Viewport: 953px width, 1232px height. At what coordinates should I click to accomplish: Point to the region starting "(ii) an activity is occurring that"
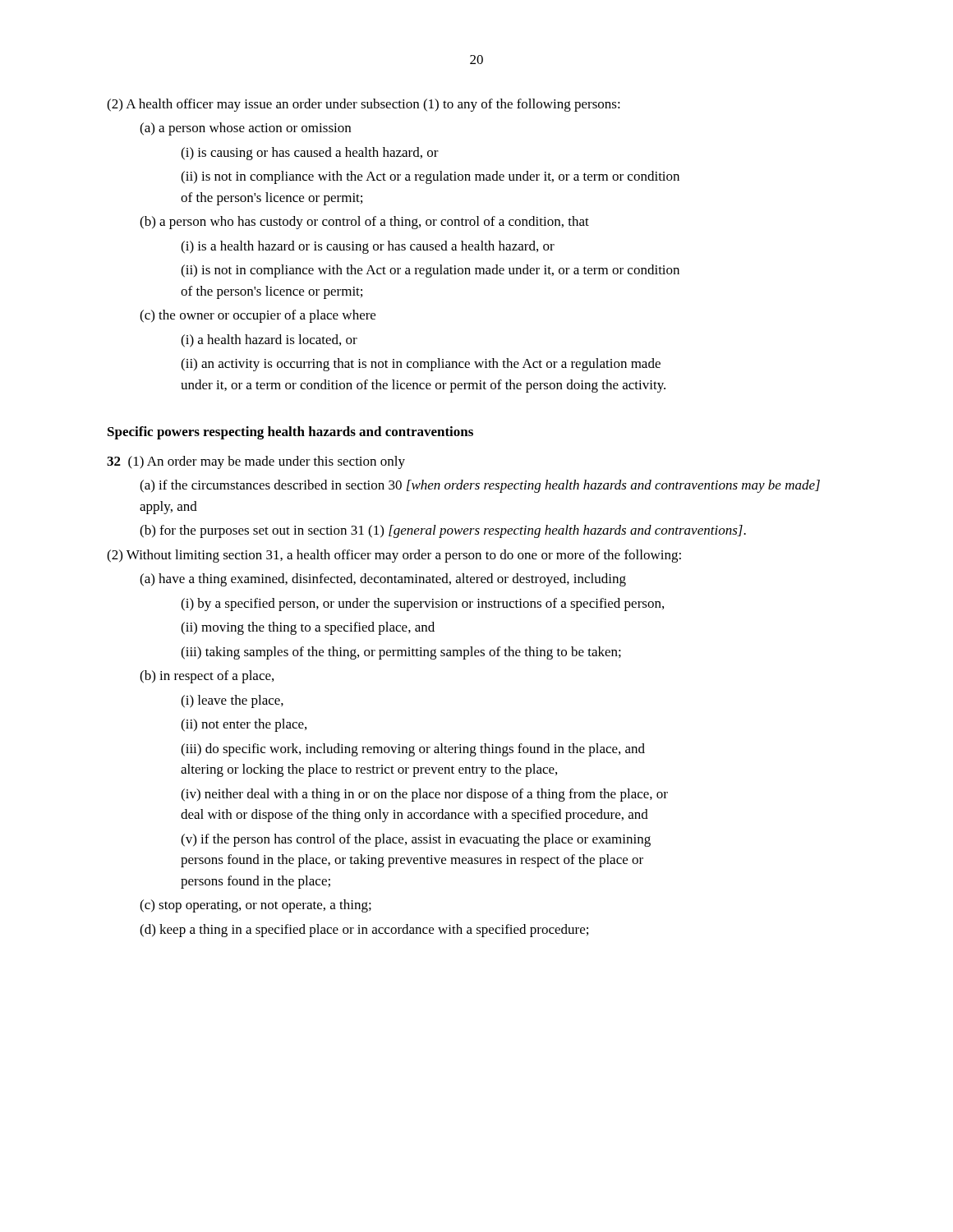(424, 374)
